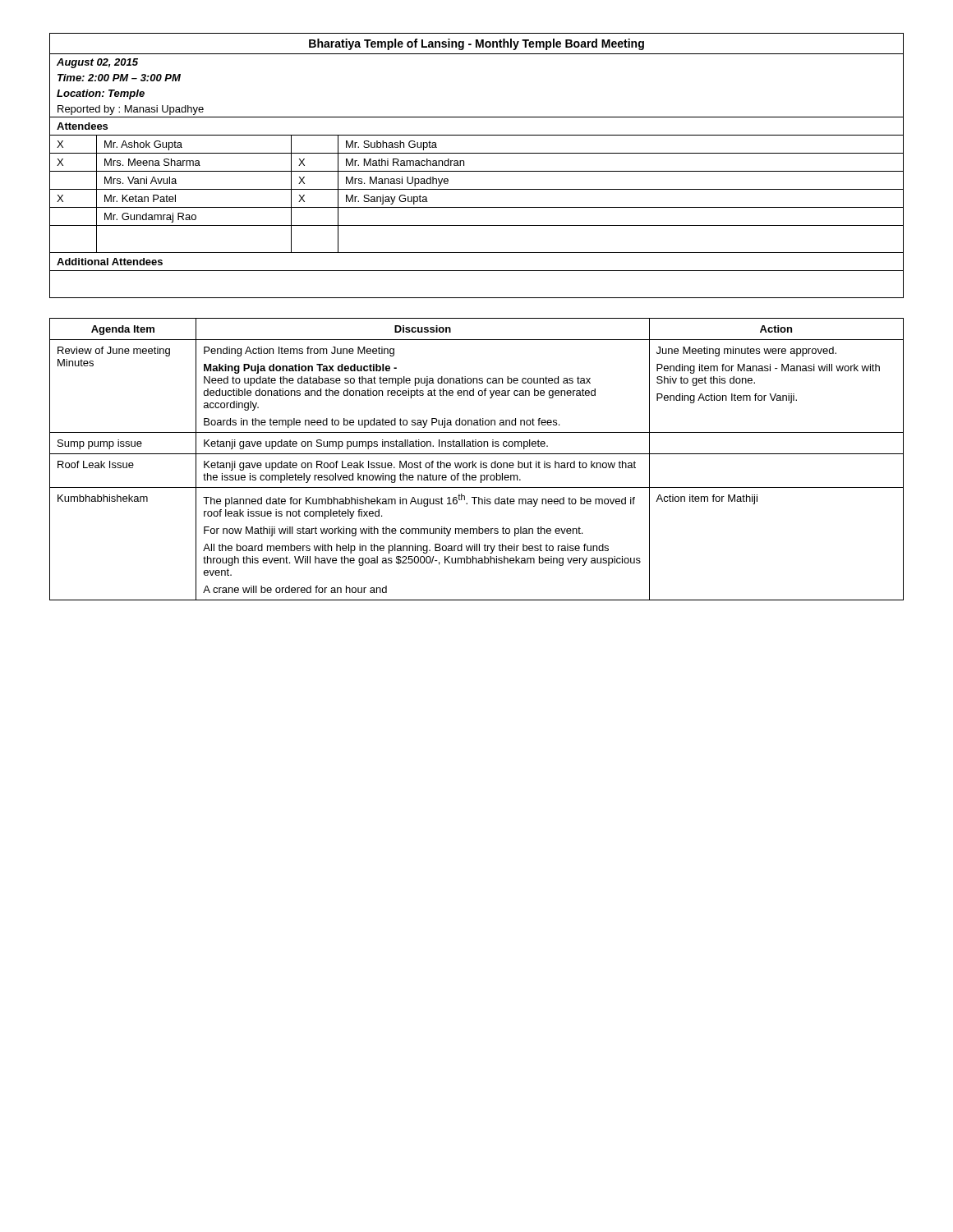Viewport: 953px width, 1232px height.
Task: Select the table that reads "Reported by :"
Action: 476,166
